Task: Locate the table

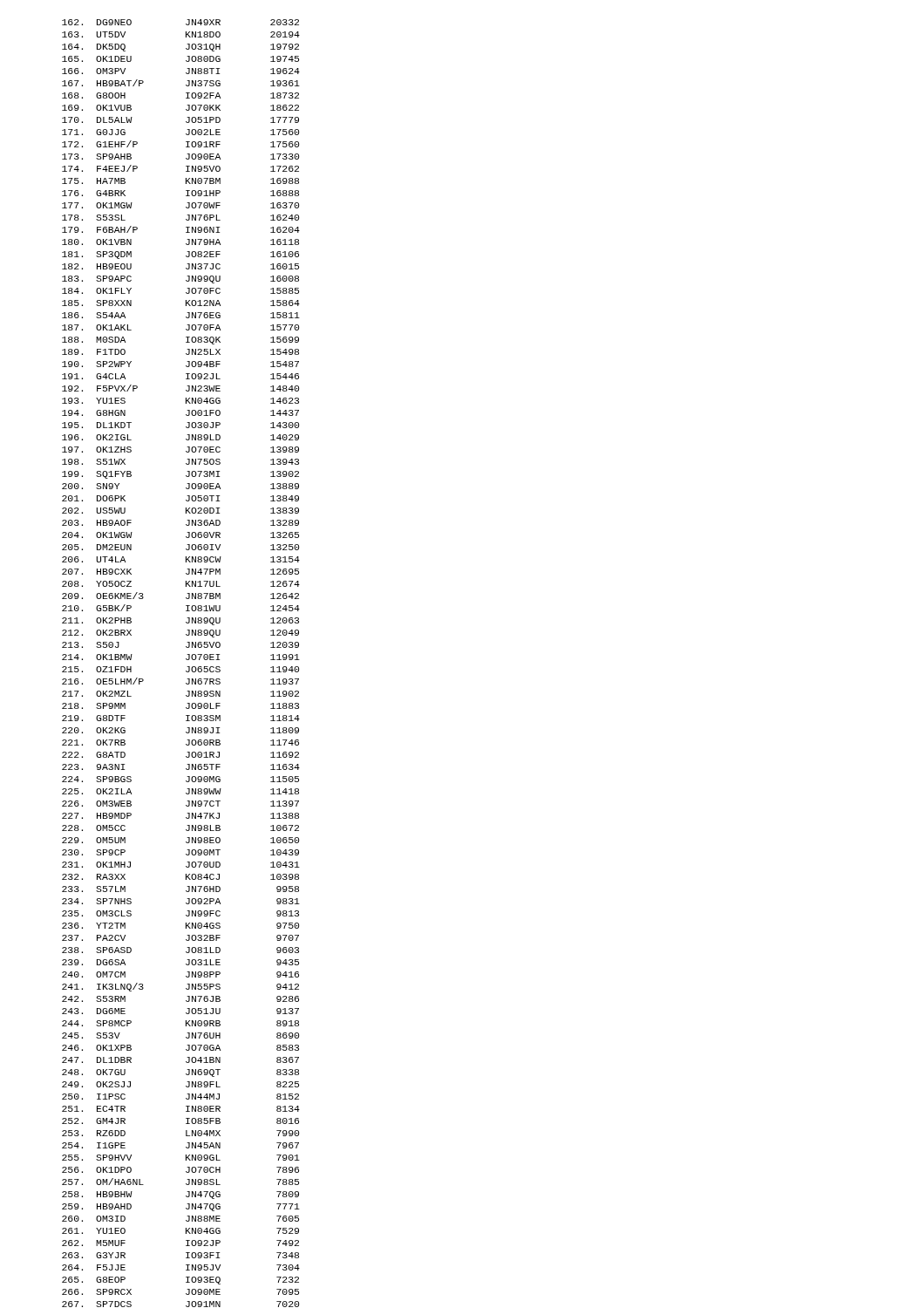Action: [179, 662]
